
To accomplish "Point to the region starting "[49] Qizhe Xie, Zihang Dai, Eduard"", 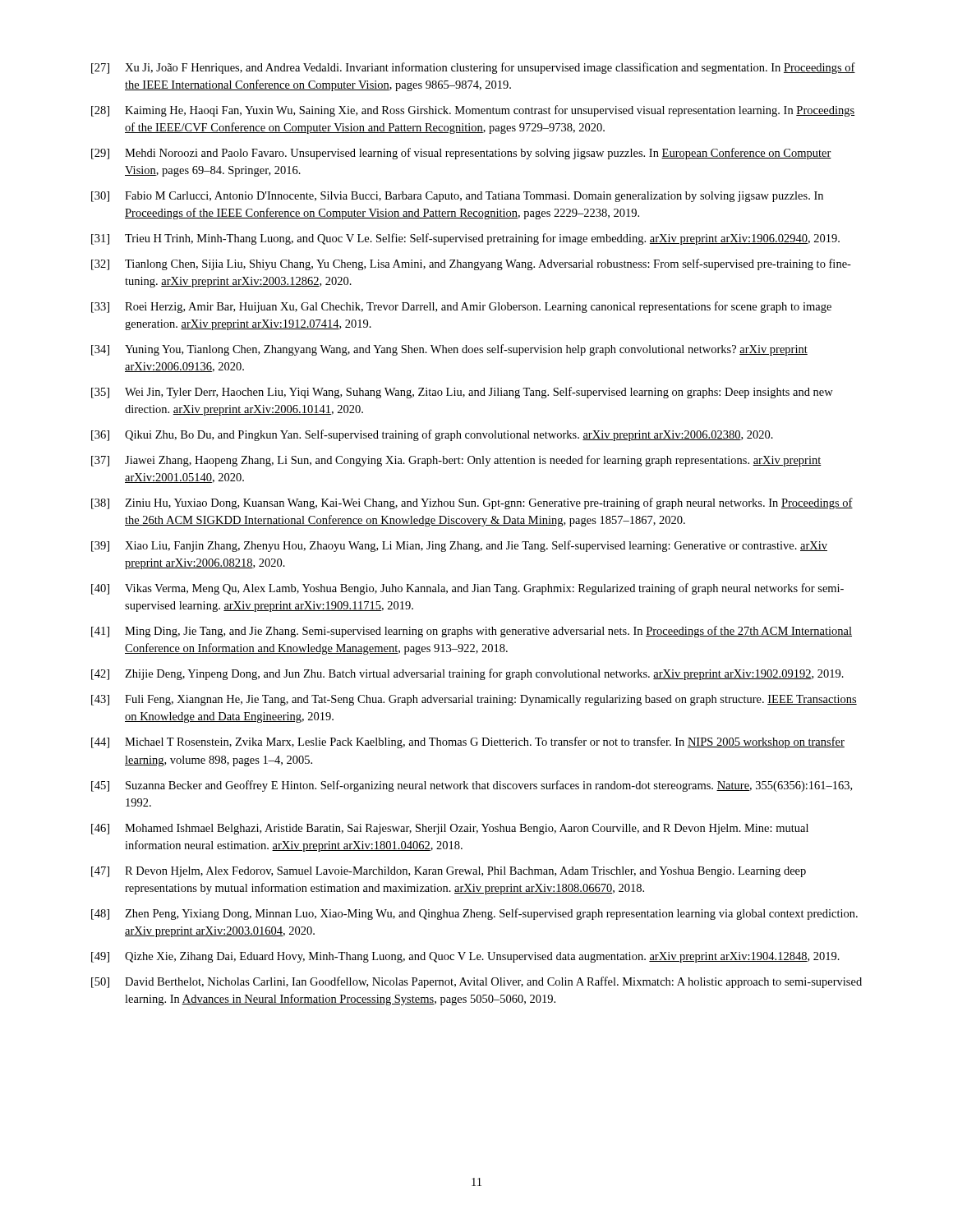I will 476,956.
